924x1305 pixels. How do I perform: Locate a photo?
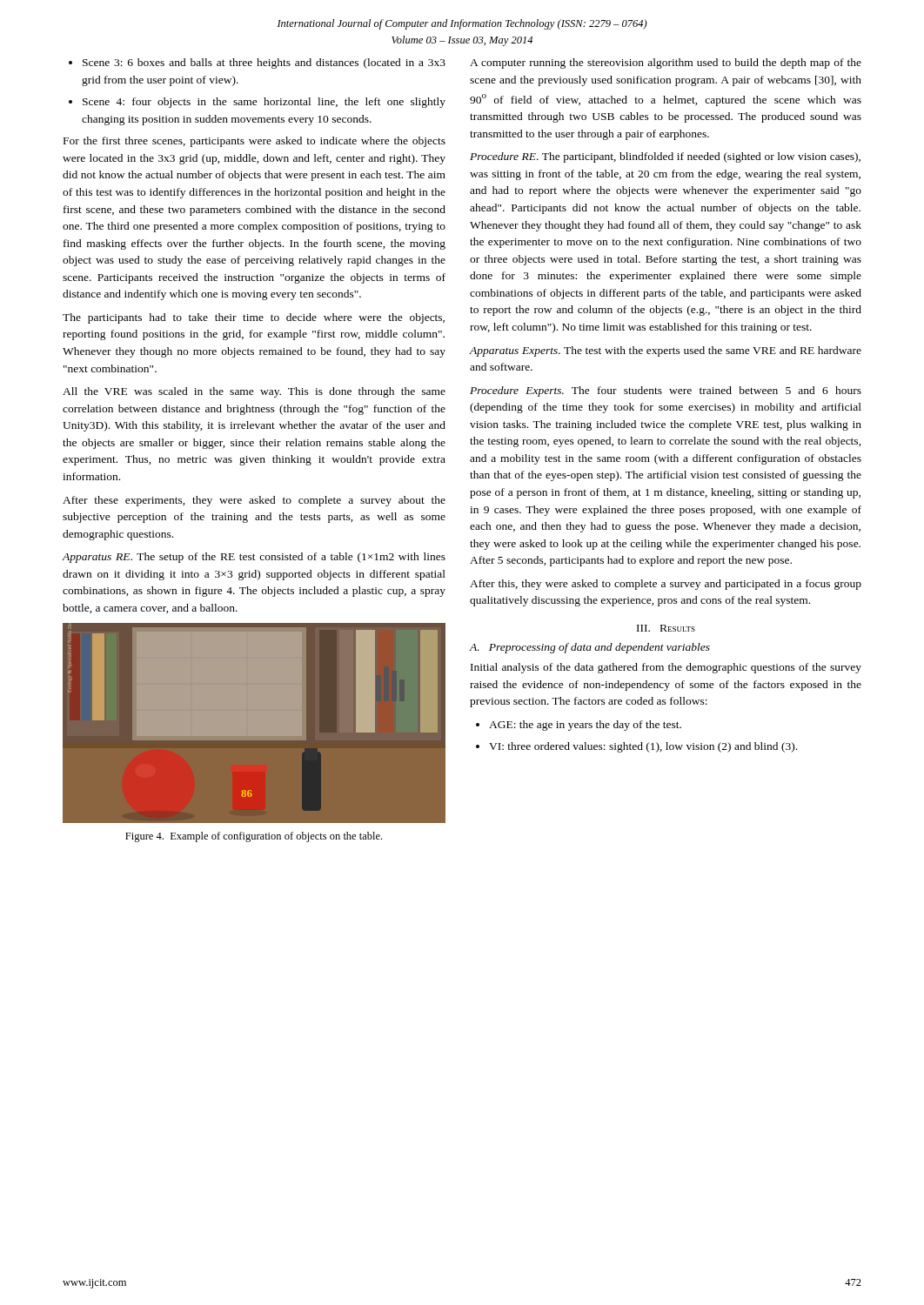coord(254,725)
